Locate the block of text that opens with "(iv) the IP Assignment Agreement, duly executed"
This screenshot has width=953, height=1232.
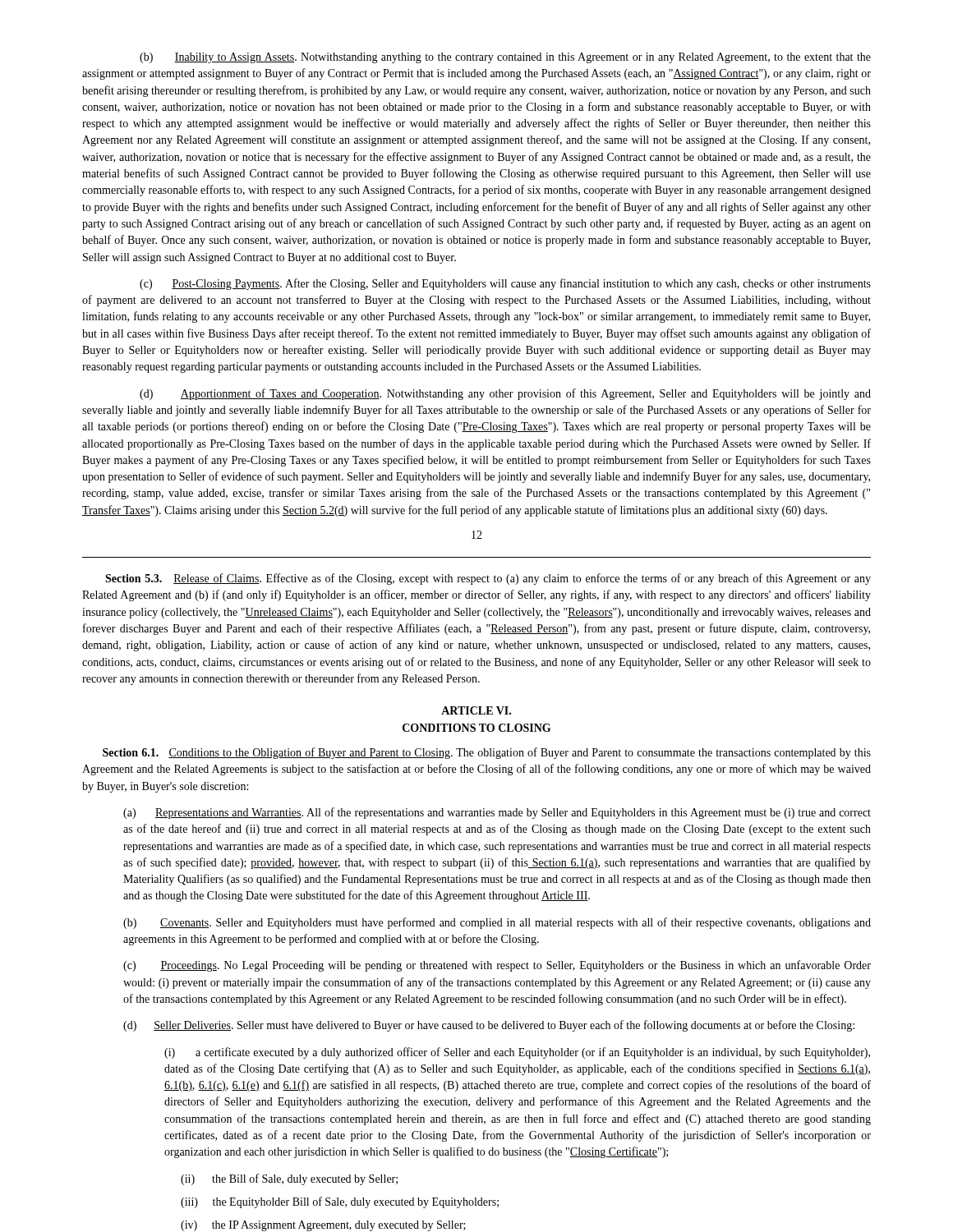[323, 1225]
